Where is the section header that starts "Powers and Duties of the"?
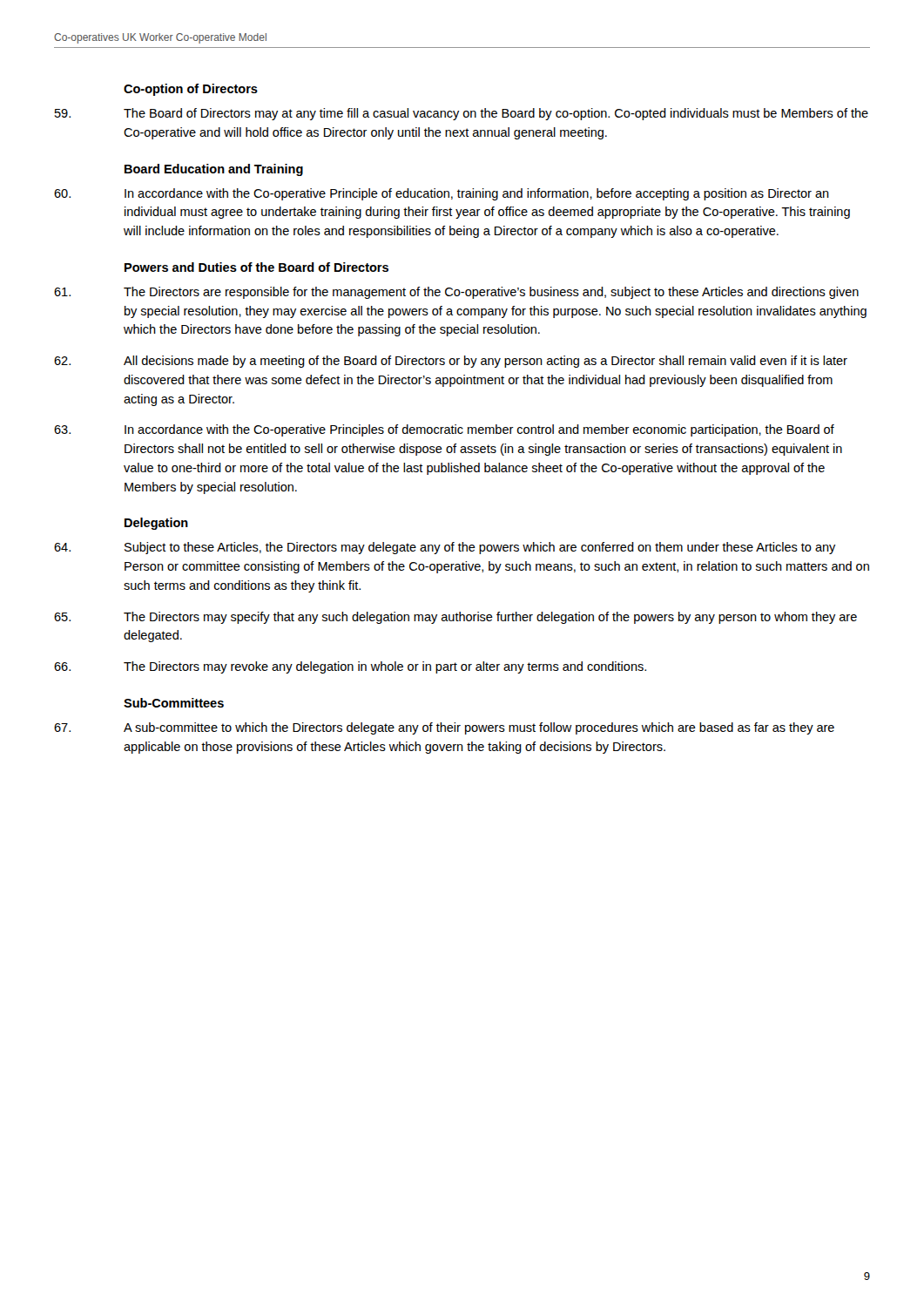This screenshot has height=1307, width=924. (x=256, y=267)
